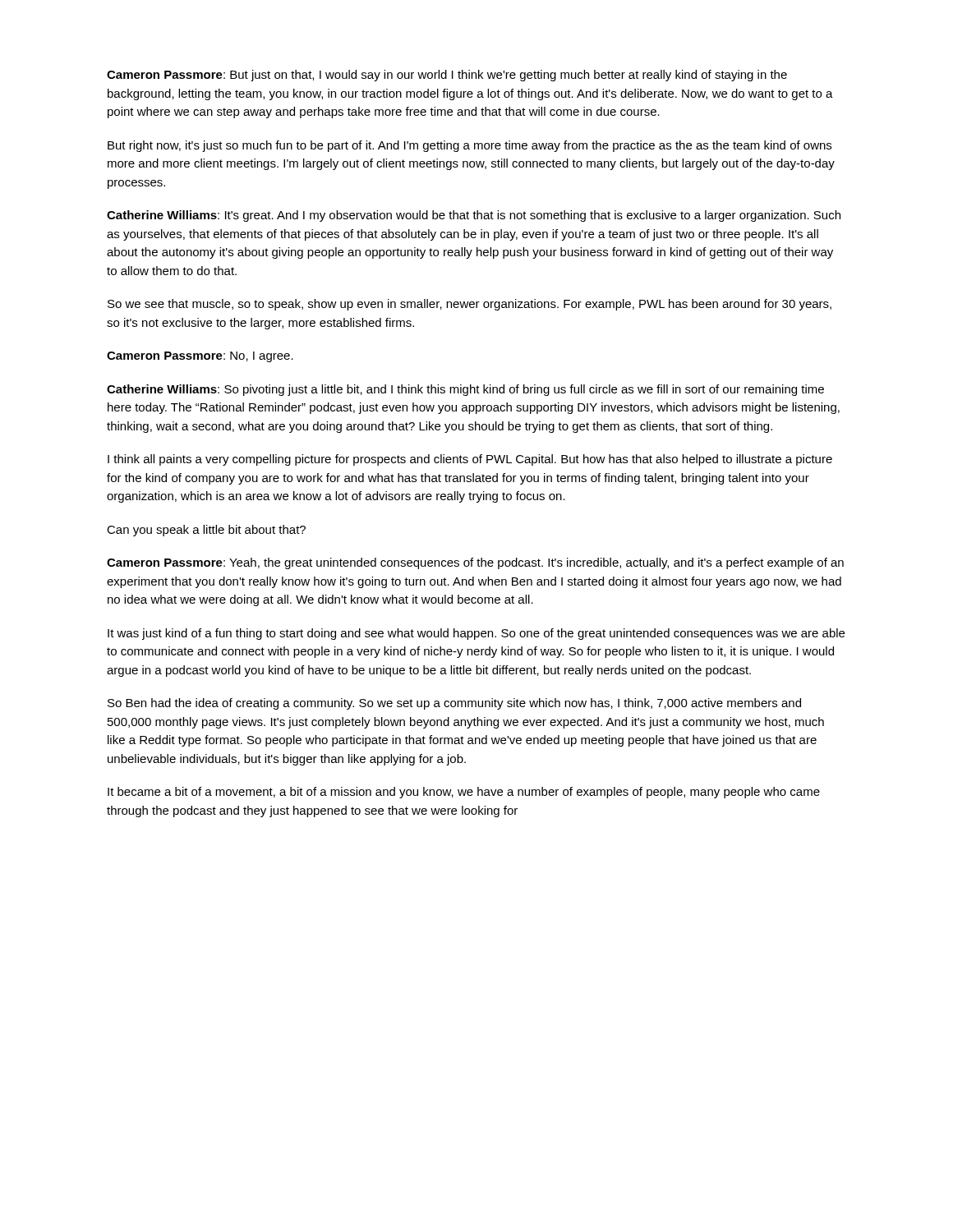Locate the text that says "Can you speak a little bit about that?"
This screenshot has width=953, height=1232.
pos(206,531)
